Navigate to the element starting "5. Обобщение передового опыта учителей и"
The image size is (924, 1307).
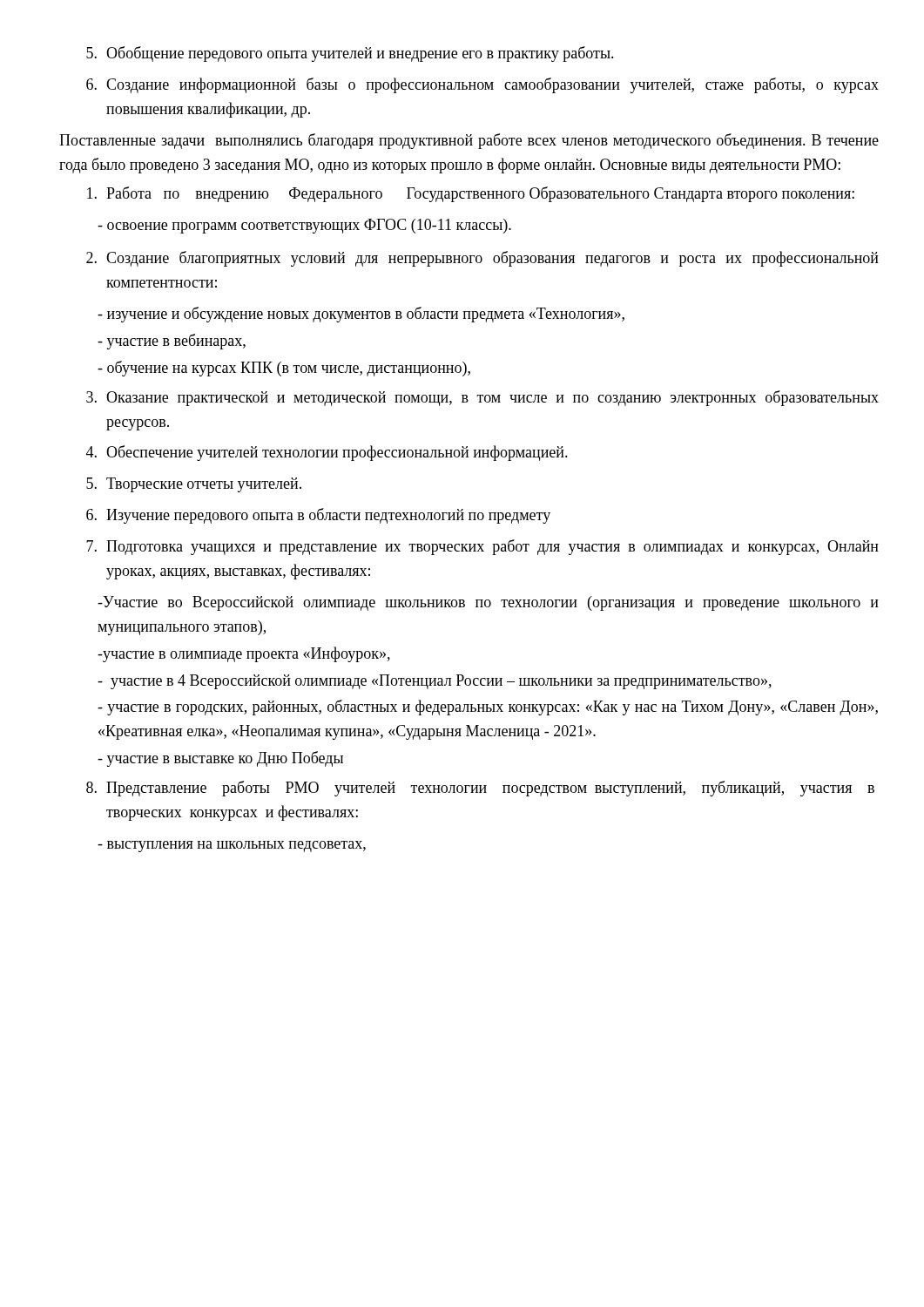(x=469, y=54)
